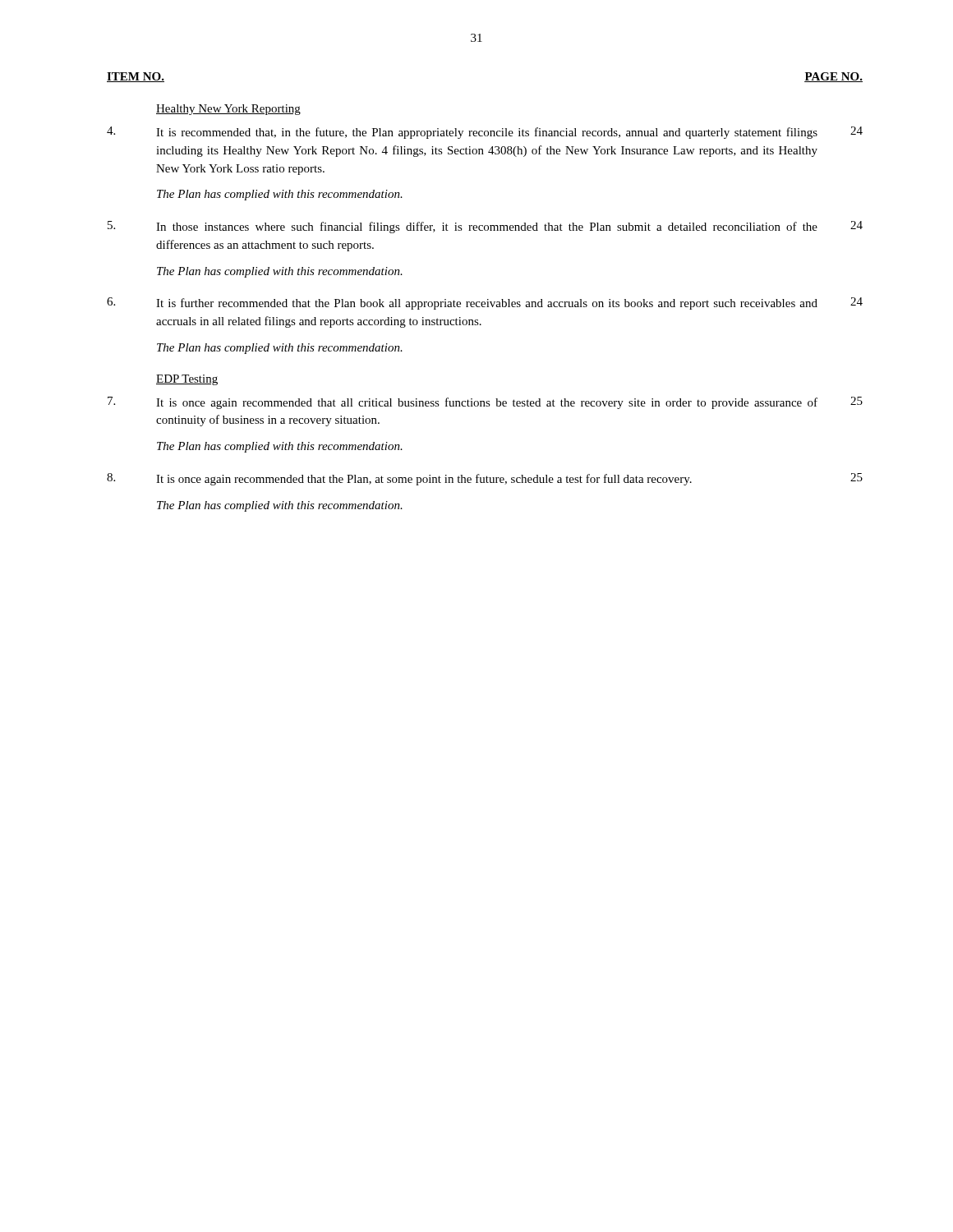This screenshot has width=953, height=1232.
Task: Click where it says "EDP Testing"
Action: [187, 378]
